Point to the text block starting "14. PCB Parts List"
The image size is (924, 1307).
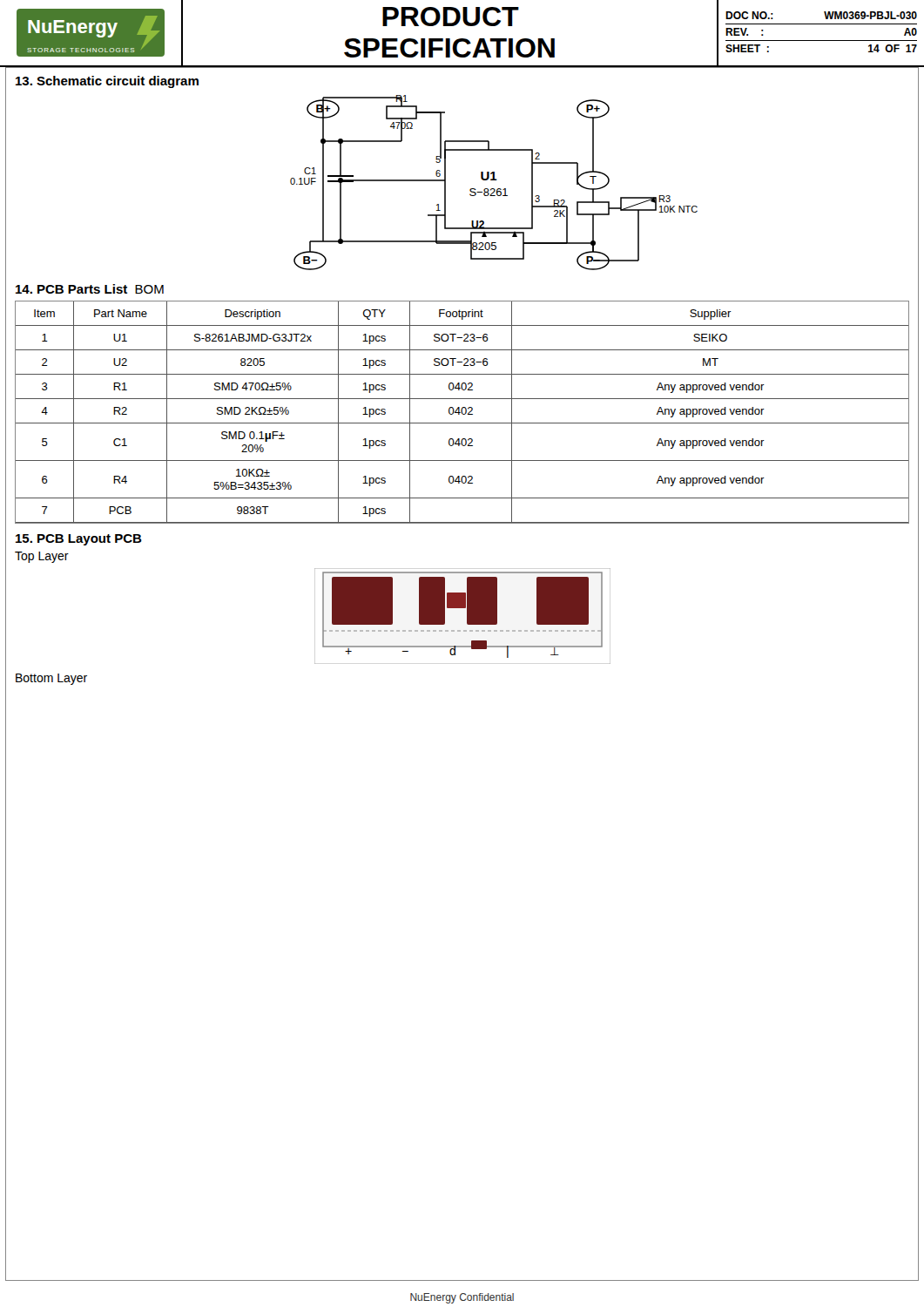pyautogui.click(x=90, y=289)
